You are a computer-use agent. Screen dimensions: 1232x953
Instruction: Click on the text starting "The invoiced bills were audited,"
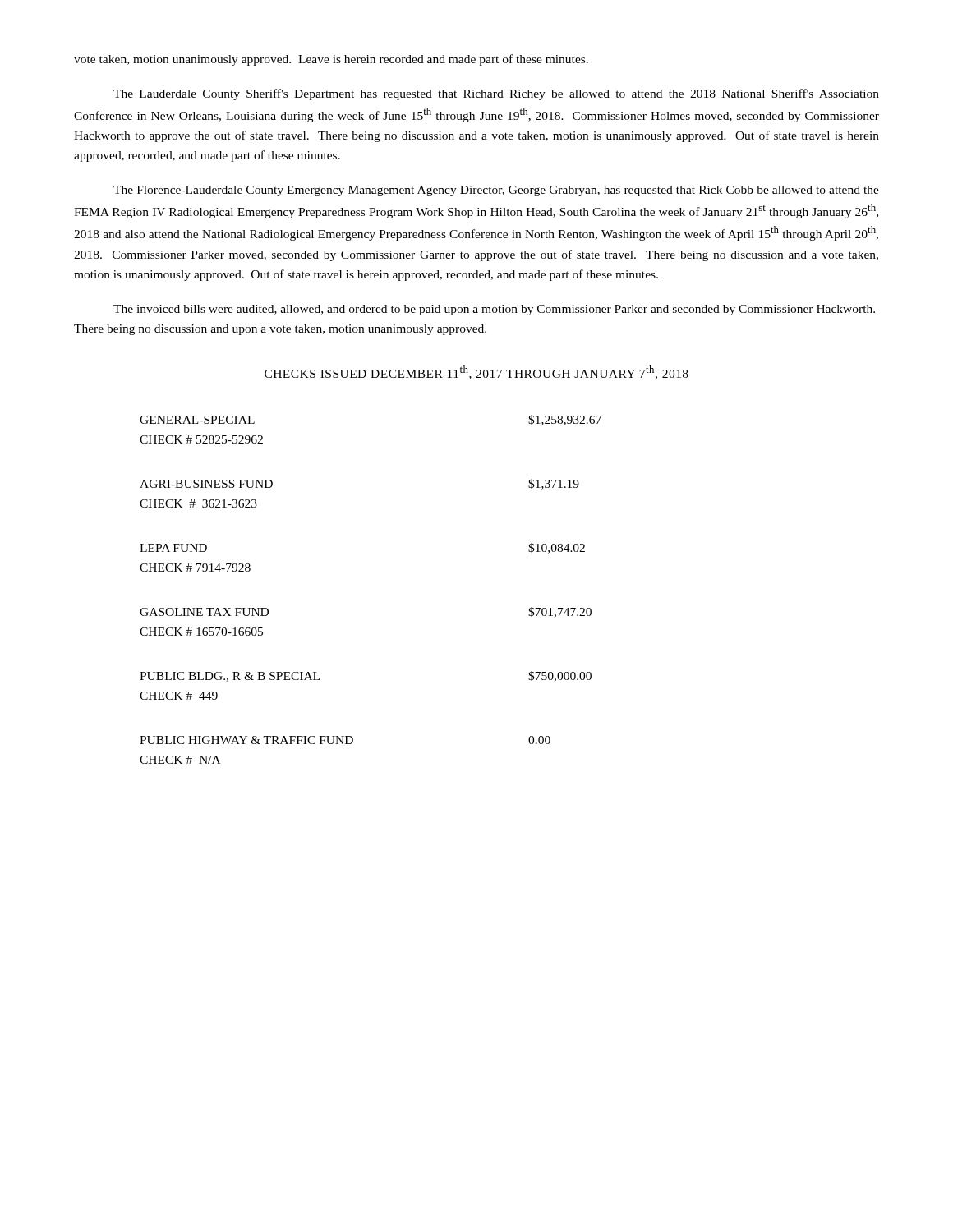(476, 318)
